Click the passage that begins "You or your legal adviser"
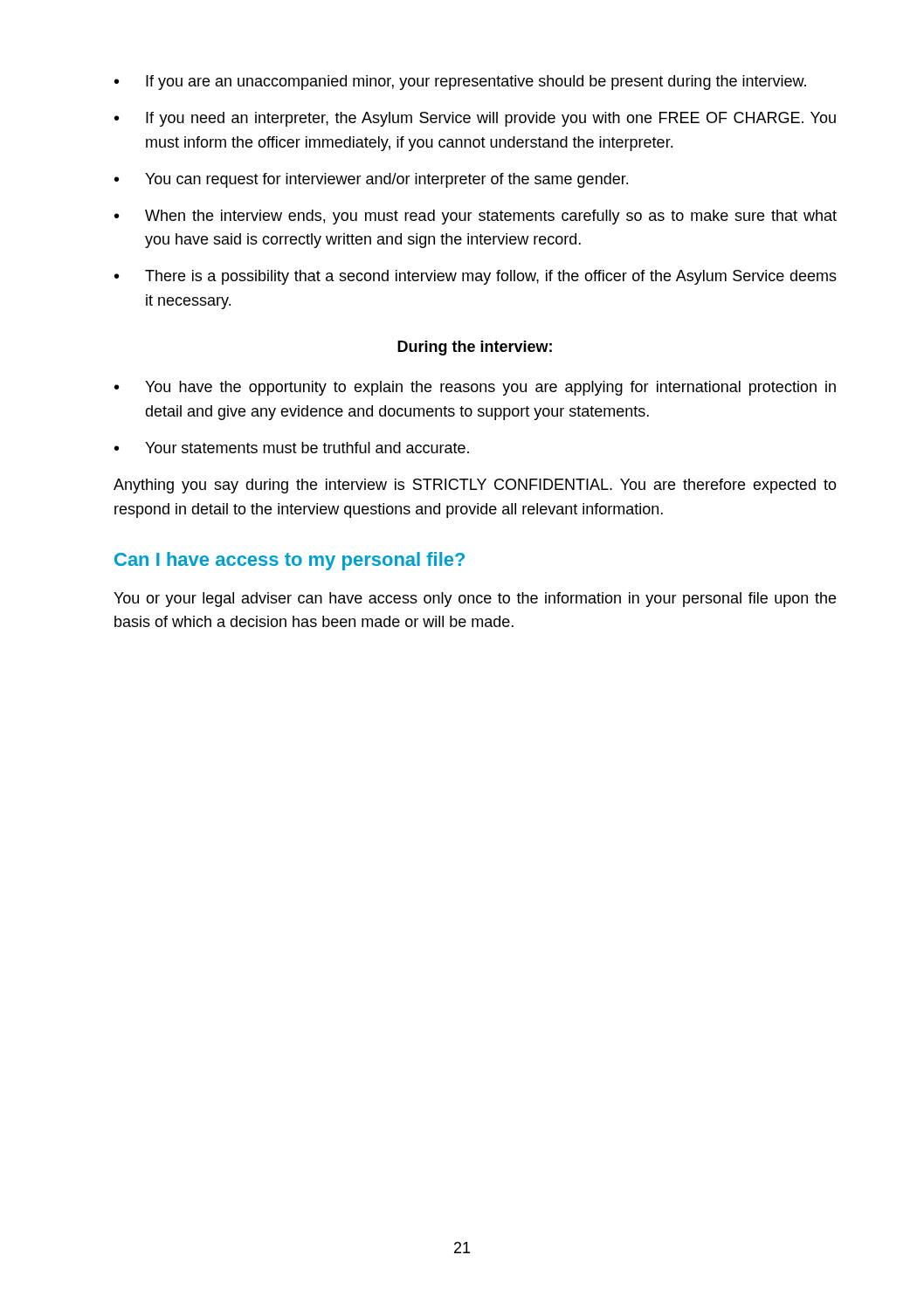 click(475, 610)
